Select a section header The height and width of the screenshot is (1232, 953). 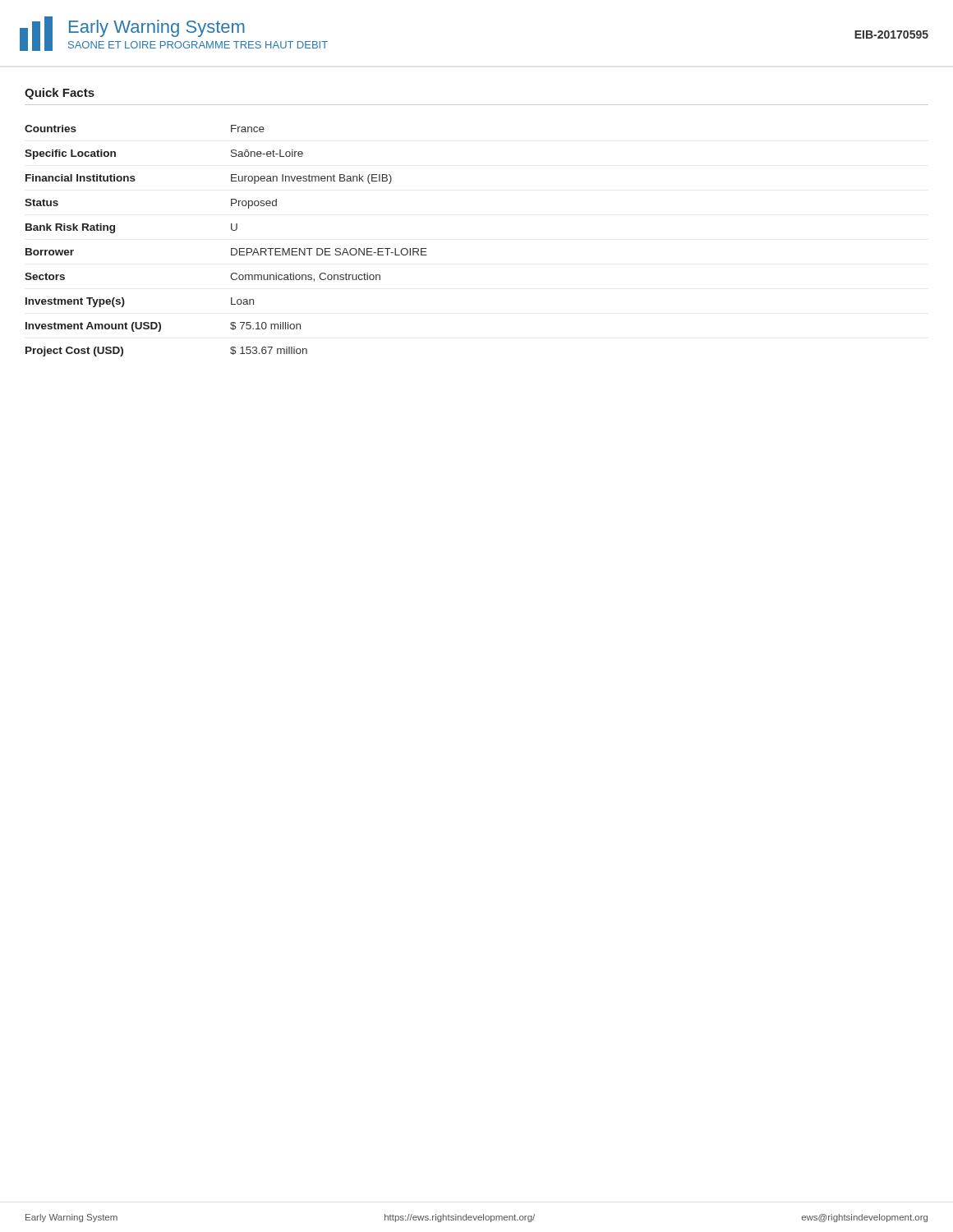60,92
